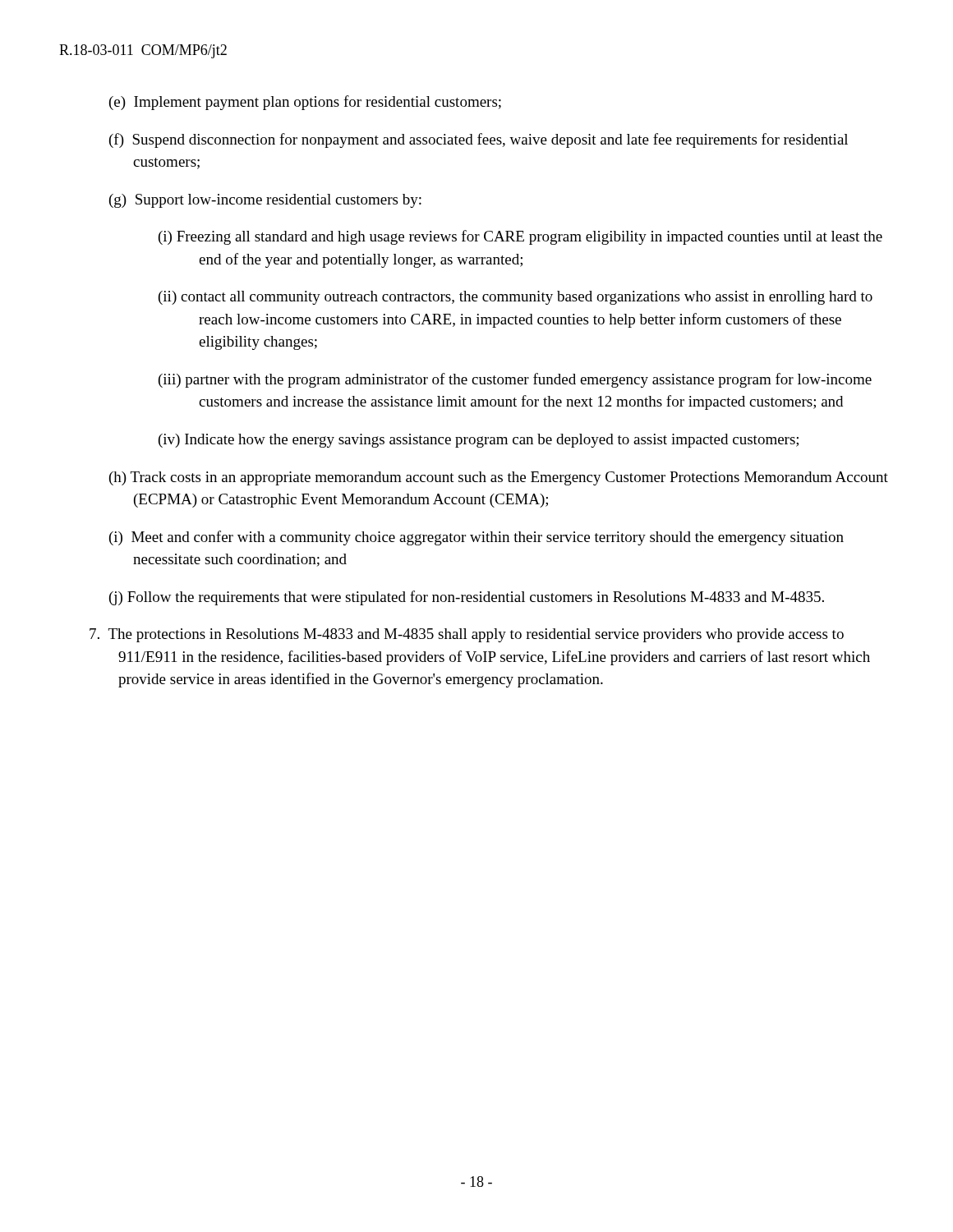
Task: Select the region starting "(i) Meet and confer"
Action: 476,548
